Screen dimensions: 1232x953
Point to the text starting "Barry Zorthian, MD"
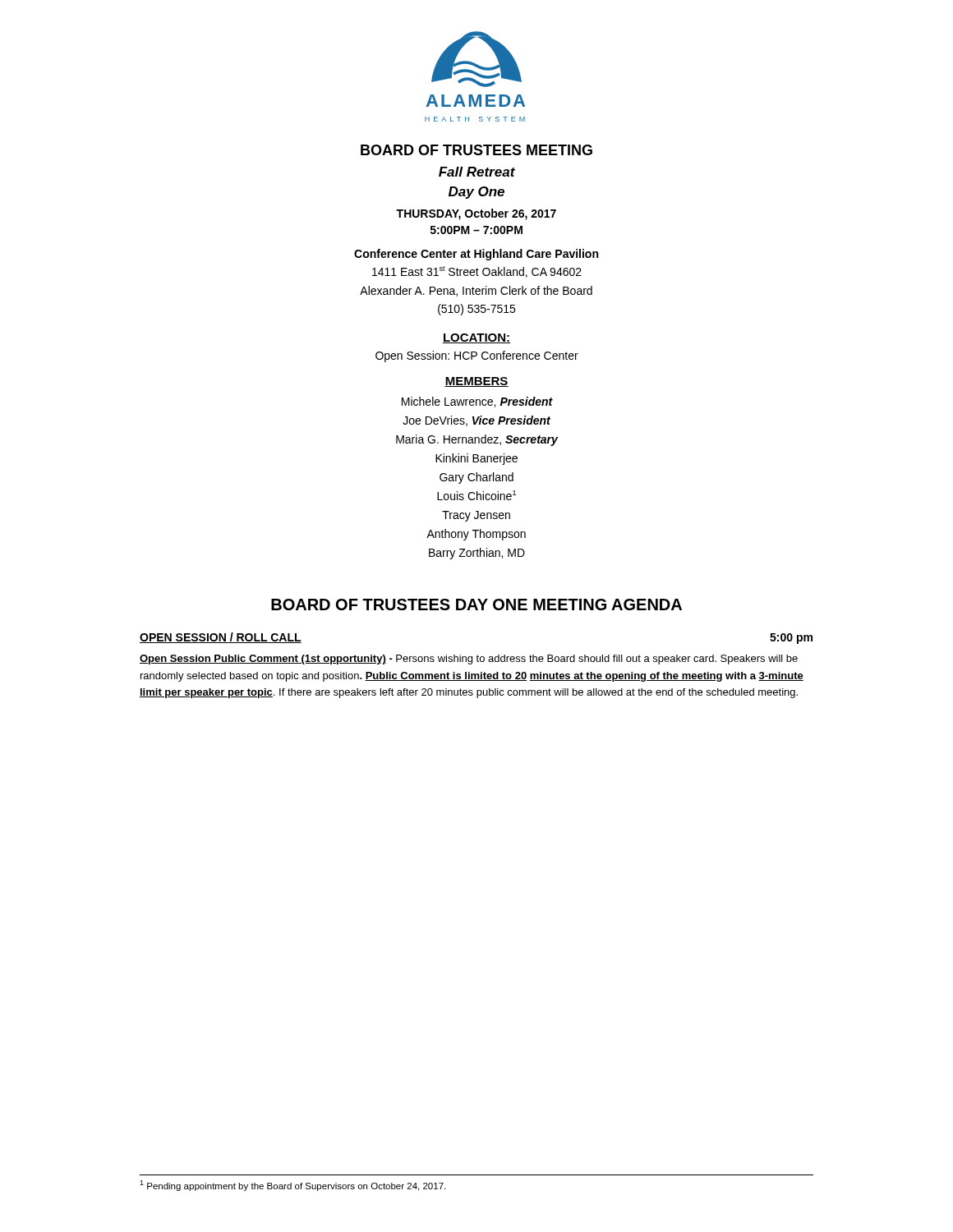point(476,553)
